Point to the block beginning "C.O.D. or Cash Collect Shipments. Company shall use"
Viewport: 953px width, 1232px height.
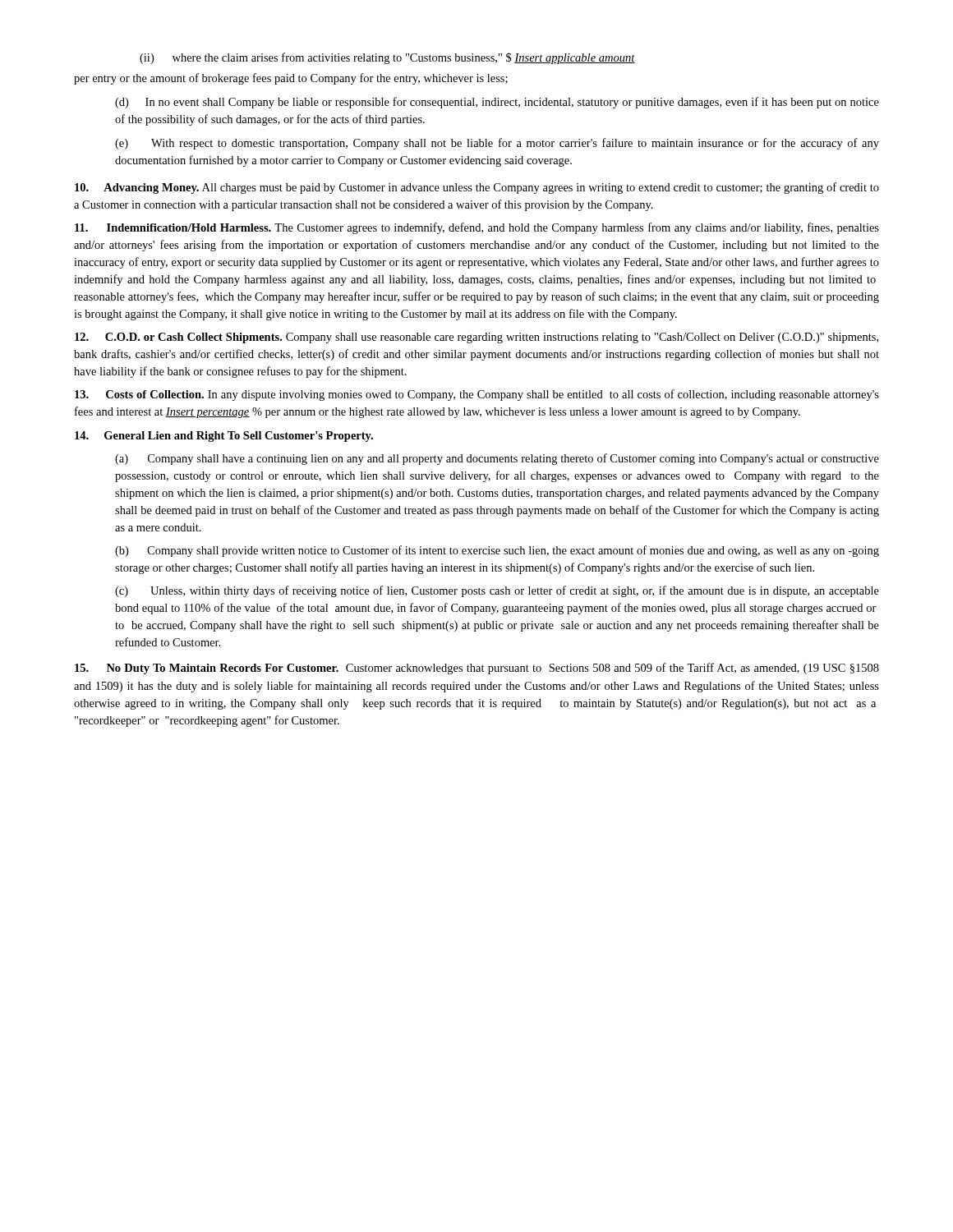point(476,354)
